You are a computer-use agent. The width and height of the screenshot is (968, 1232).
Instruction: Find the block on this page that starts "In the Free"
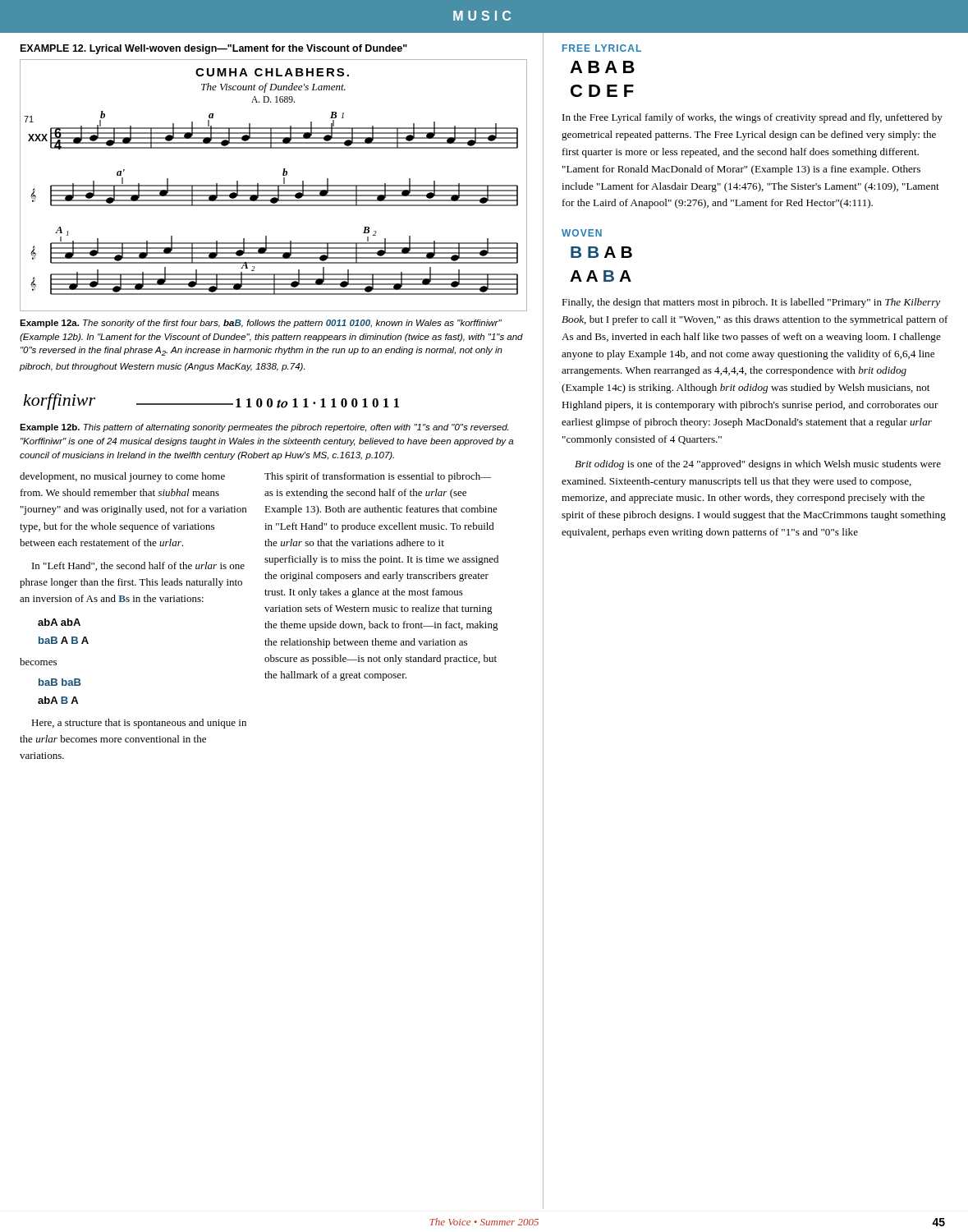point(755,161)
